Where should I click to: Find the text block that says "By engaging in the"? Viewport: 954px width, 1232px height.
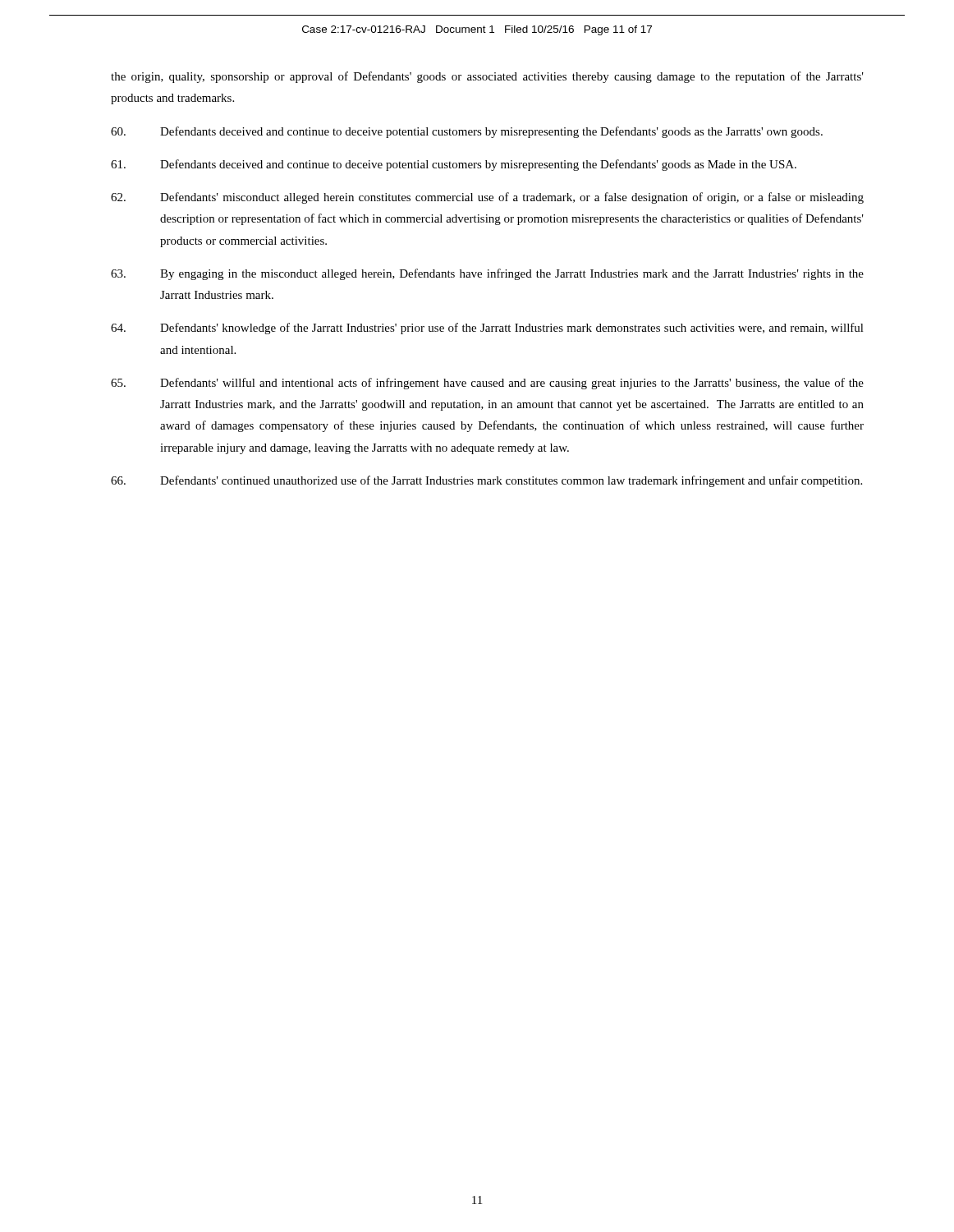[x=487, y=284]
